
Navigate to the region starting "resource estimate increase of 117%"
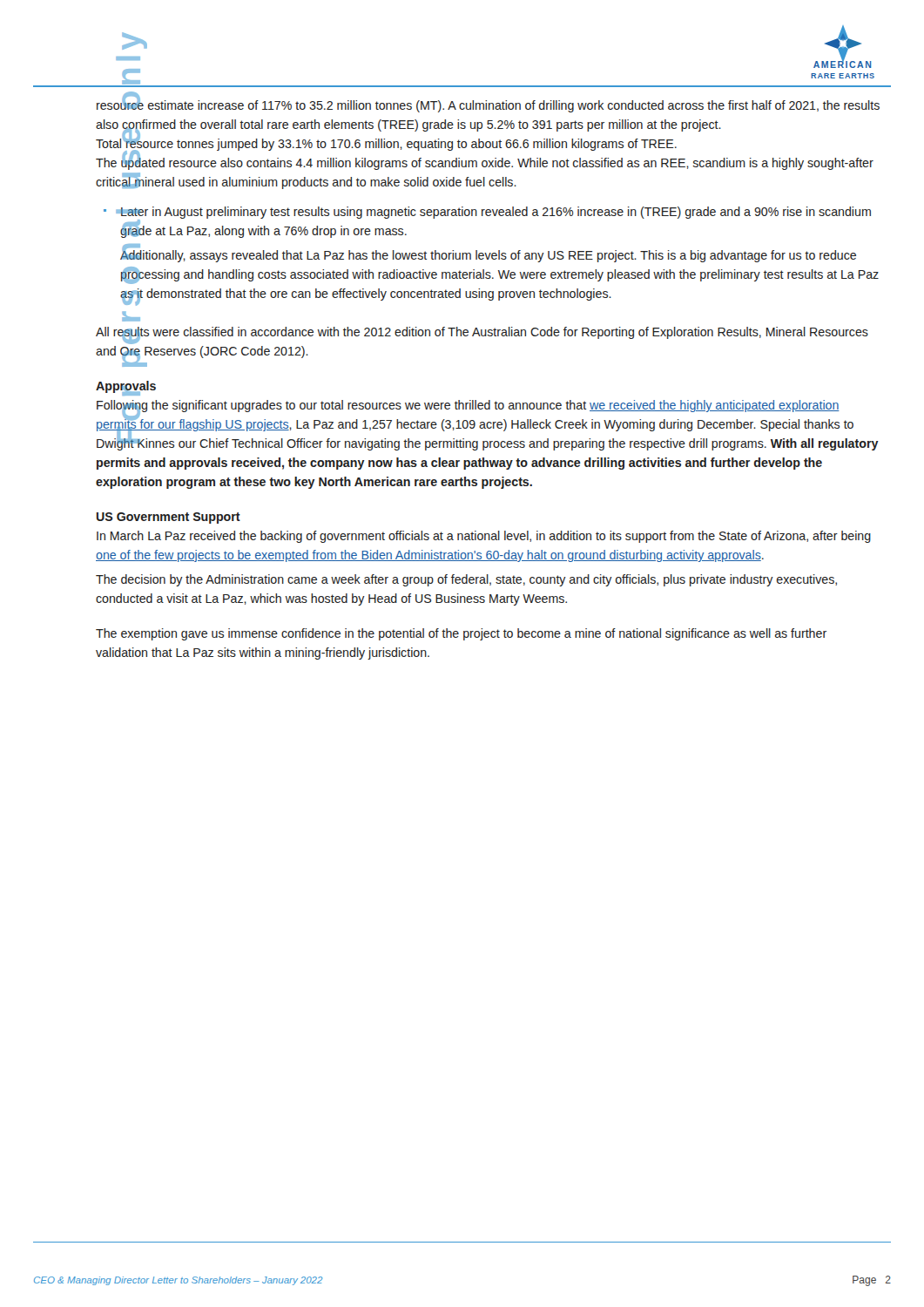click(488, 144)
